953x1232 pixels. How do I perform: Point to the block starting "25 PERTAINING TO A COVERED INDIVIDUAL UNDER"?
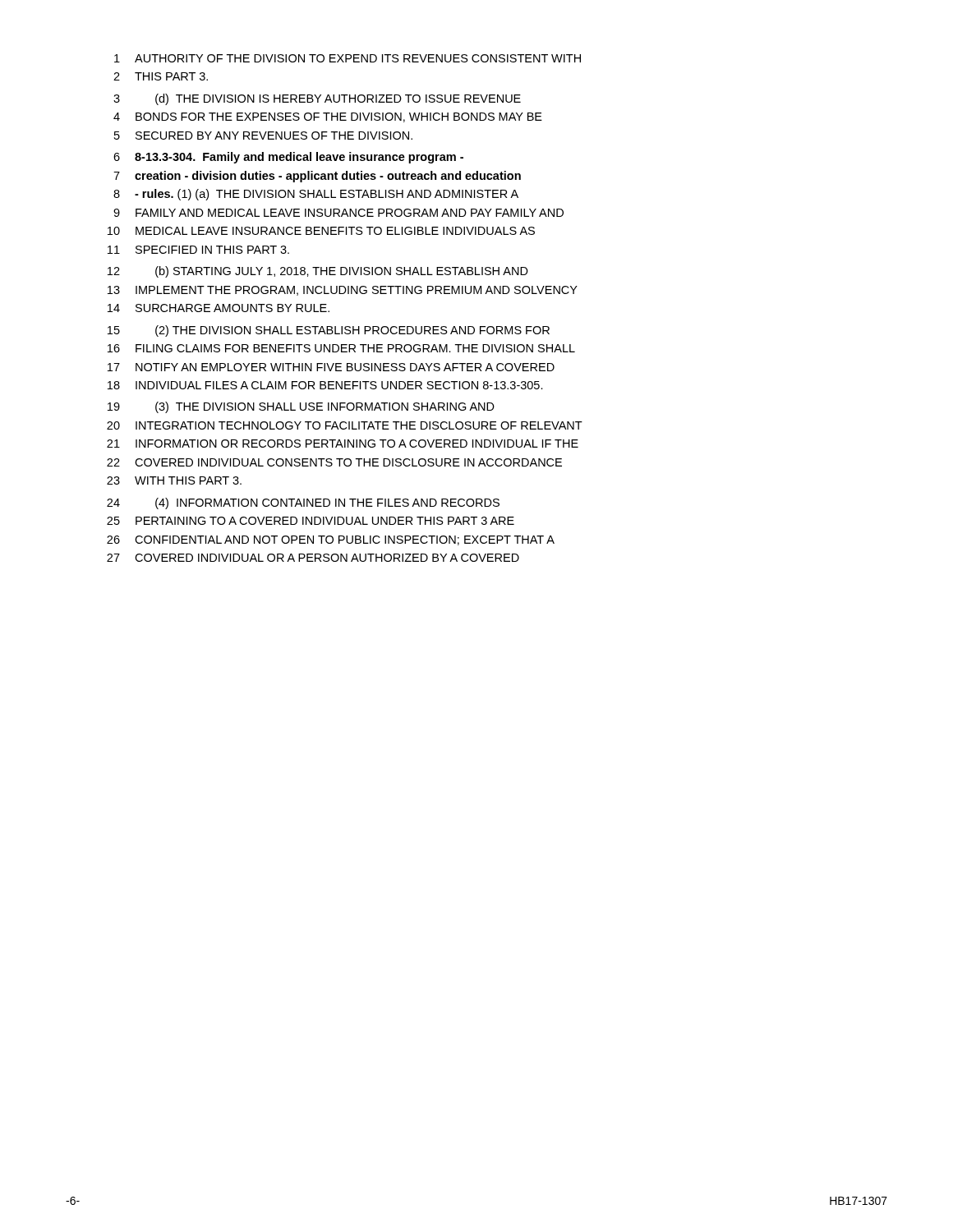[x=481, y=521]
